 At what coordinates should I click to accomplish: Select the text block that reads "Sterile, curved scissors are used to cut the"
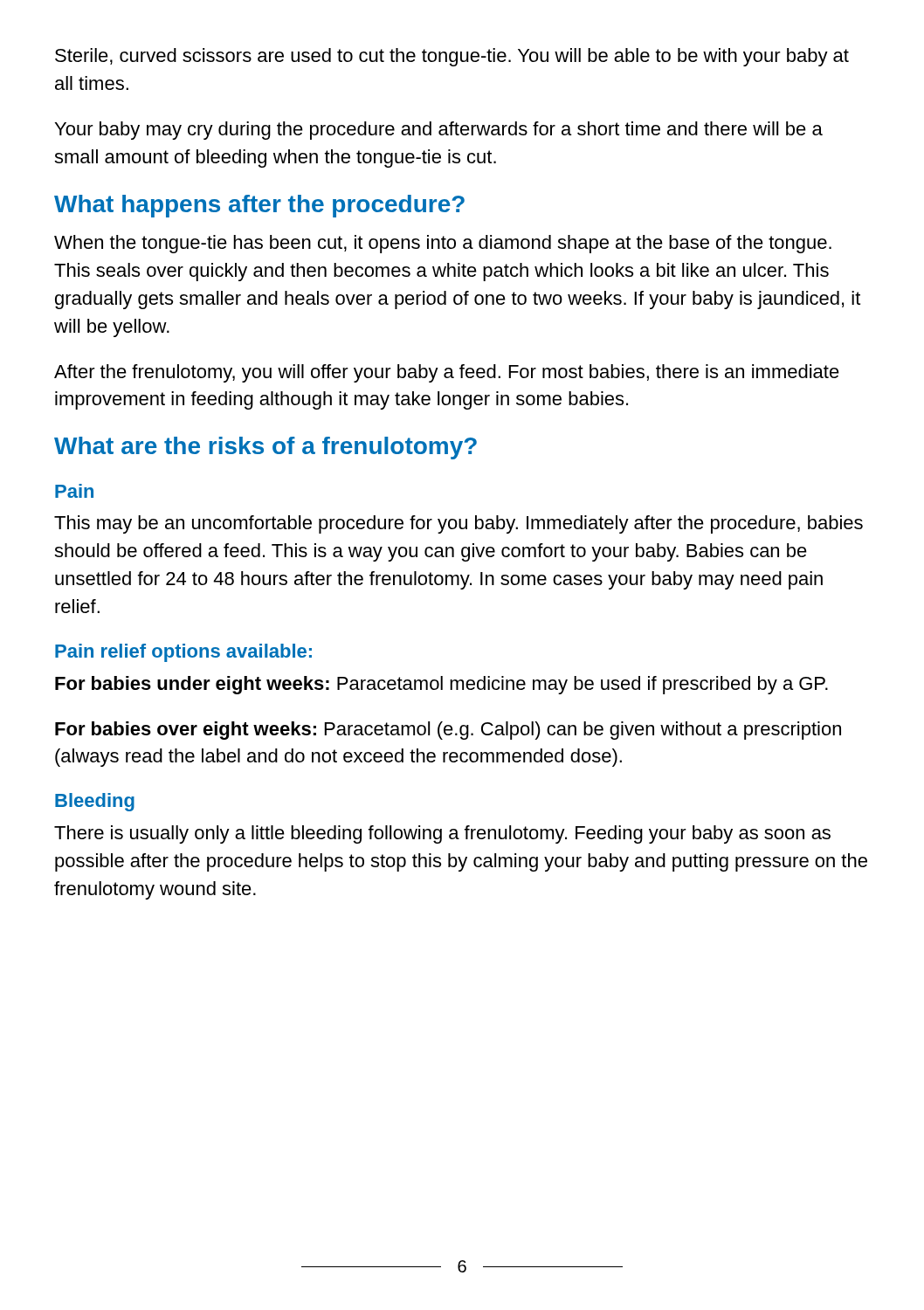pos(451,69)
